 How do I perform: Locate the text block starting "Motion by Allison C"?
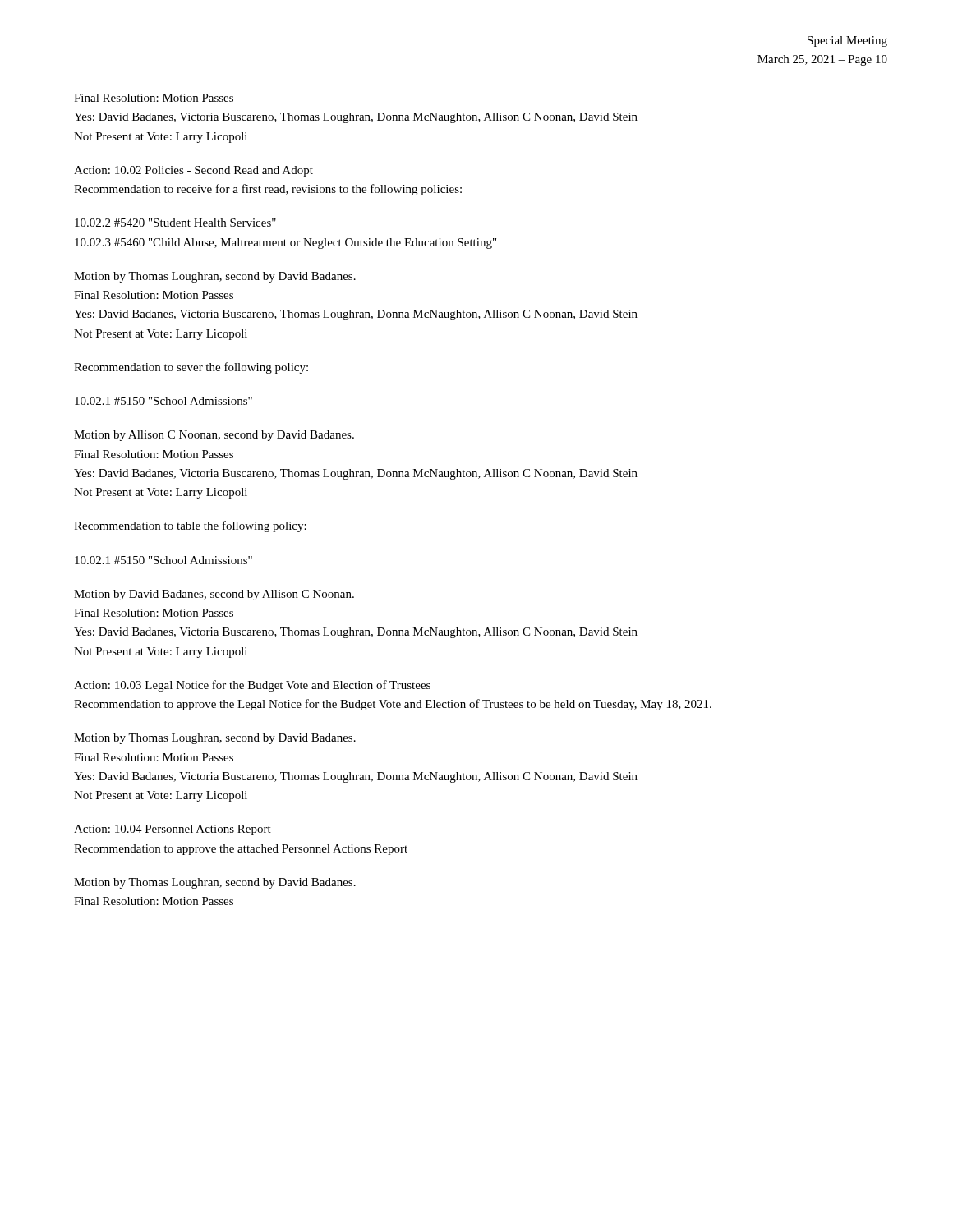[481, 464]
